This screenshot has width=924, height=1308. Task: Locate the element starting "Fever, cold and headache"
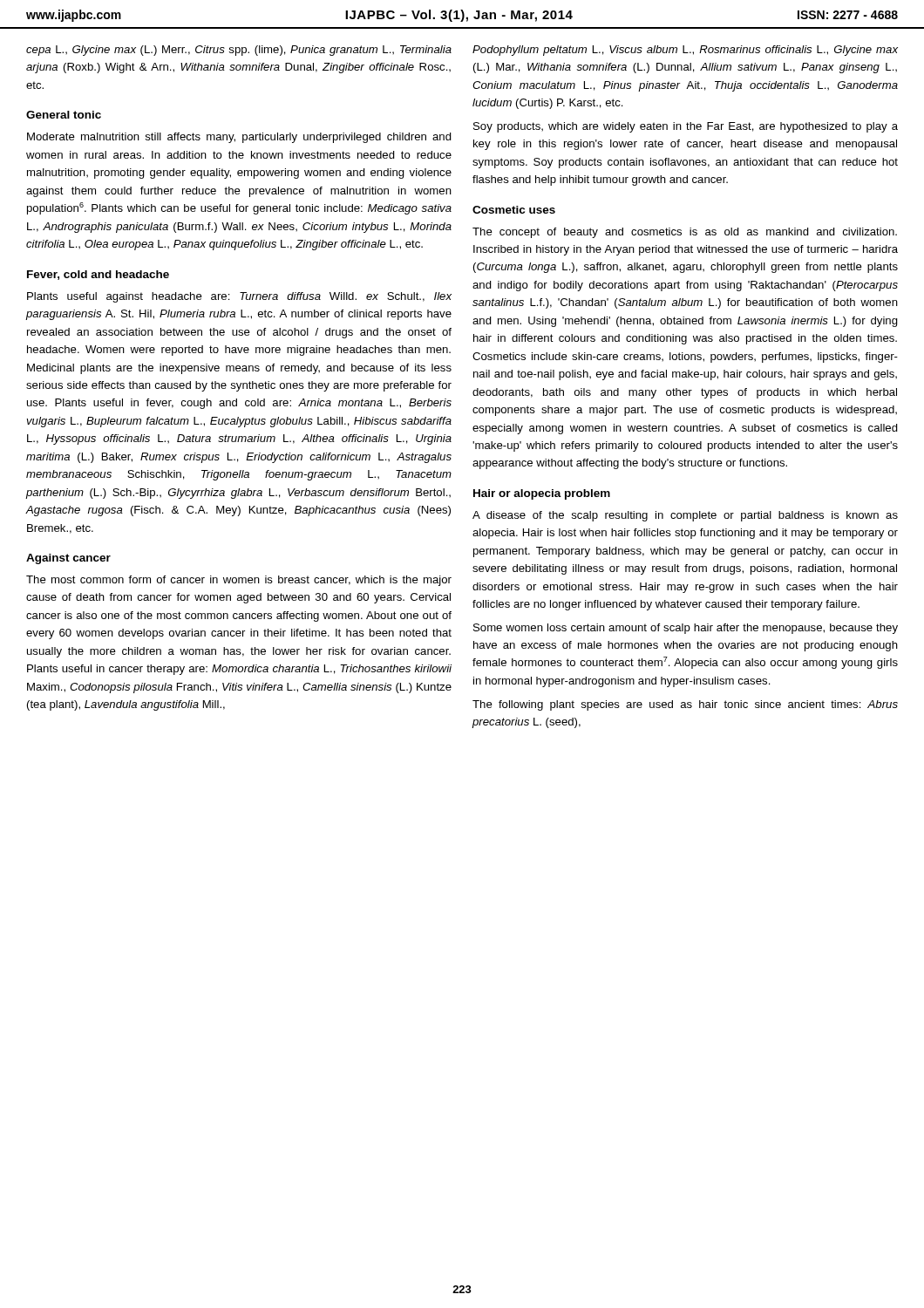(x=98, y=274)
